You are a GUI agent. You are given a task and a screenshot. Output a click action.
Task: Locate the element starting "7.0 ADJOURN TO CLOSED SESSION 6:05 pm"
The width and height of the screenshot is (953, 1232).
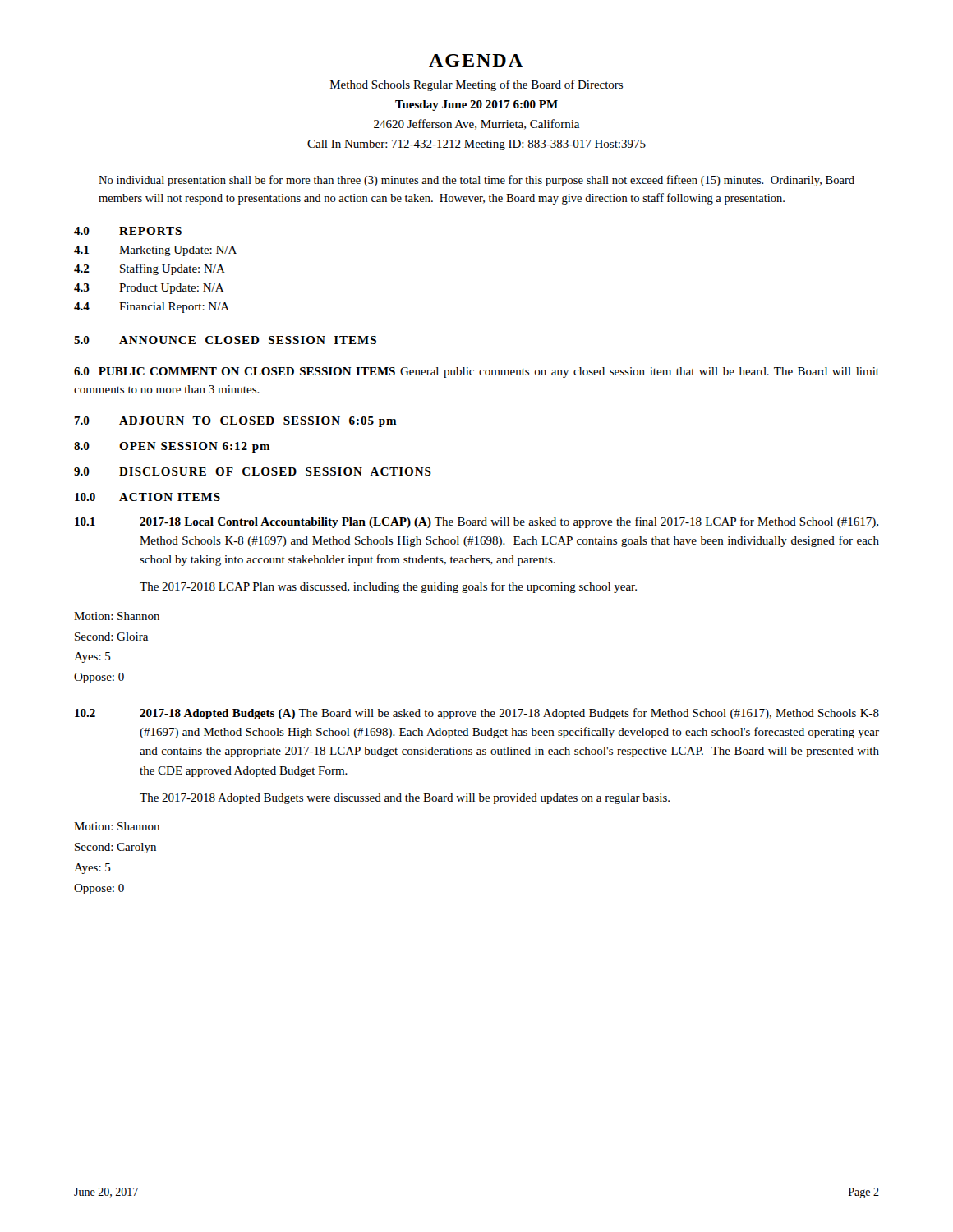tap(236, 421)
